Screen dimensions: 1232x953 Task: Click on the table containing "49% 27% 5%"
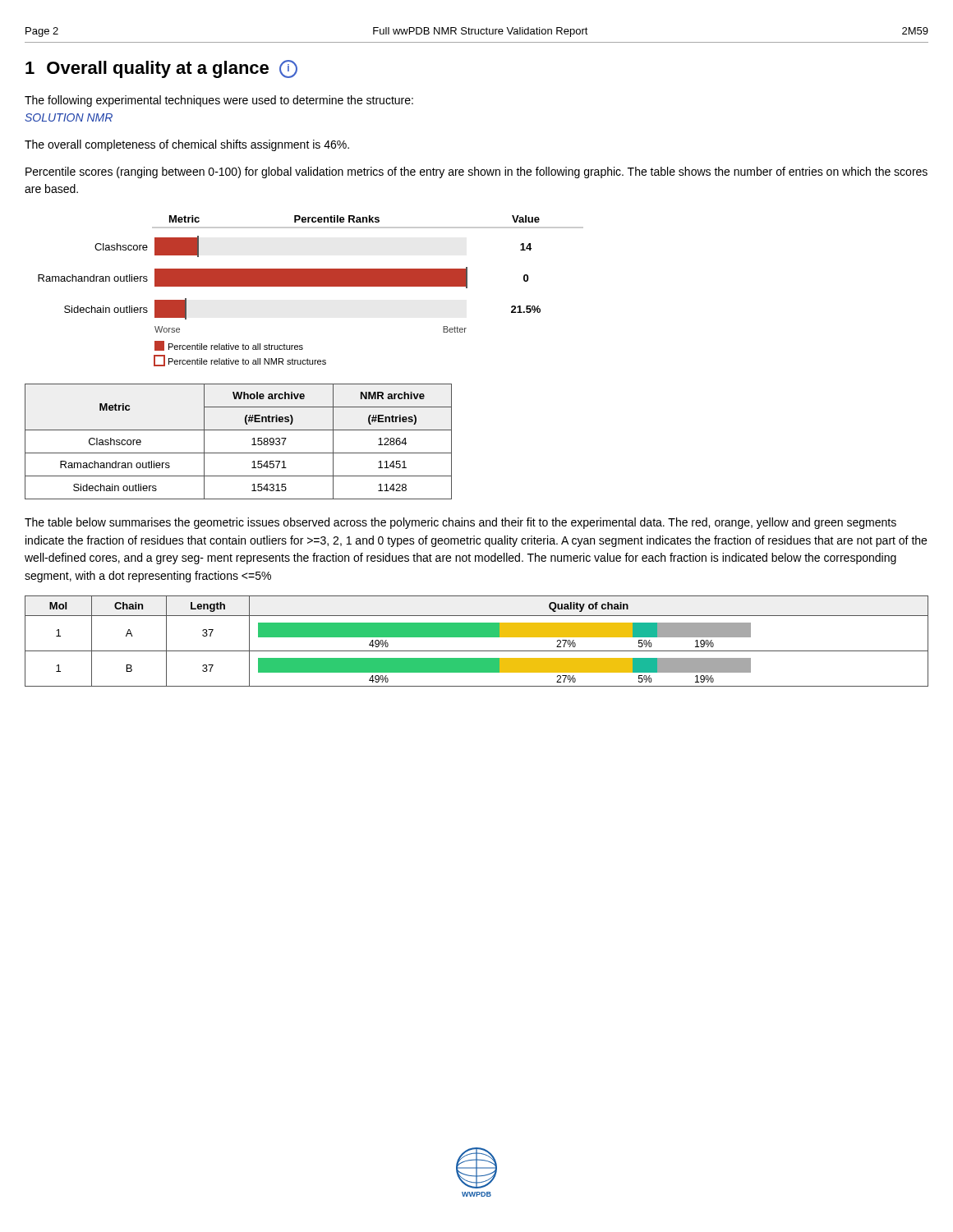click(476, 641)
